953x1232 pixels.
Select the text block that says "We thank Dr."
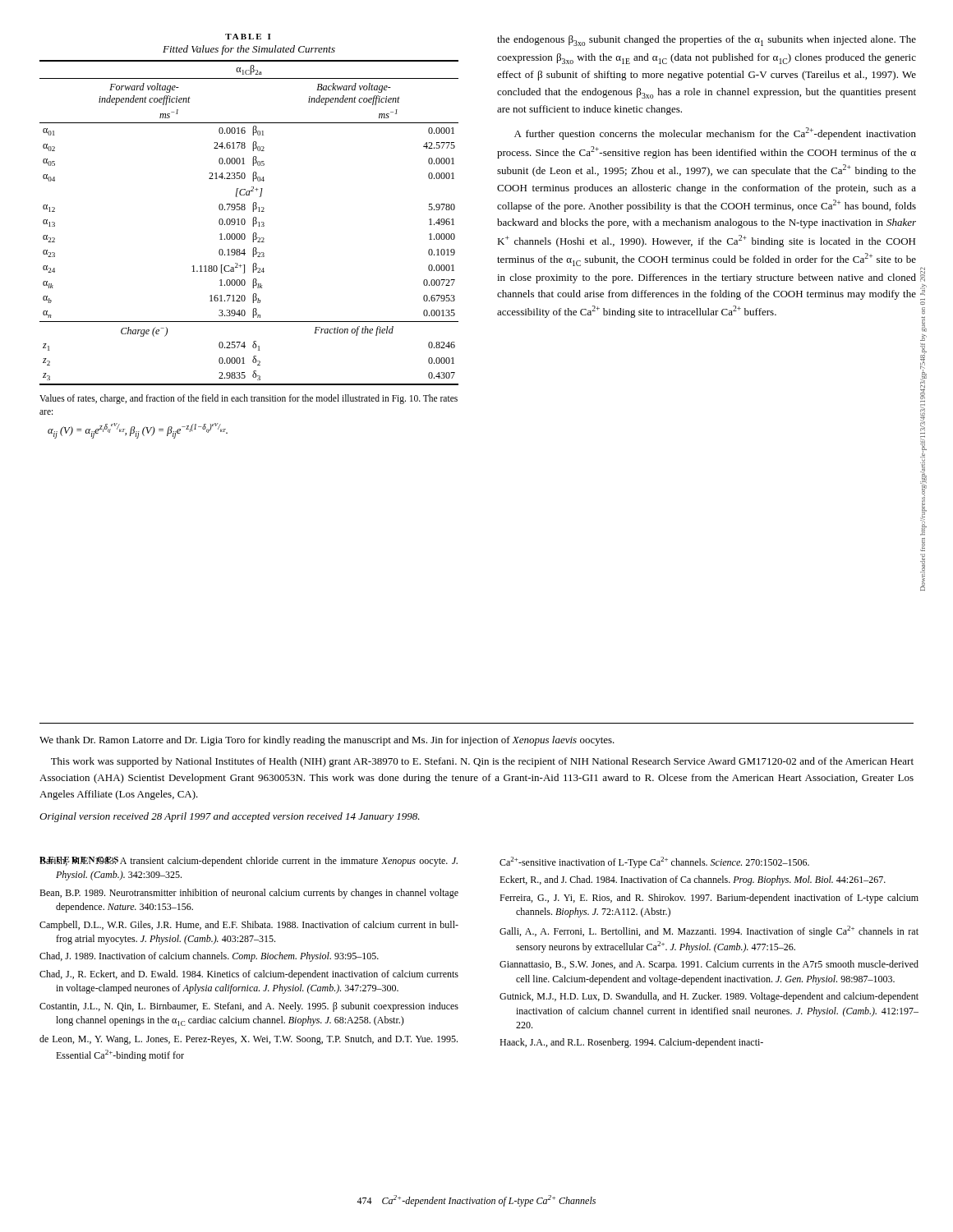click(327, 740)
